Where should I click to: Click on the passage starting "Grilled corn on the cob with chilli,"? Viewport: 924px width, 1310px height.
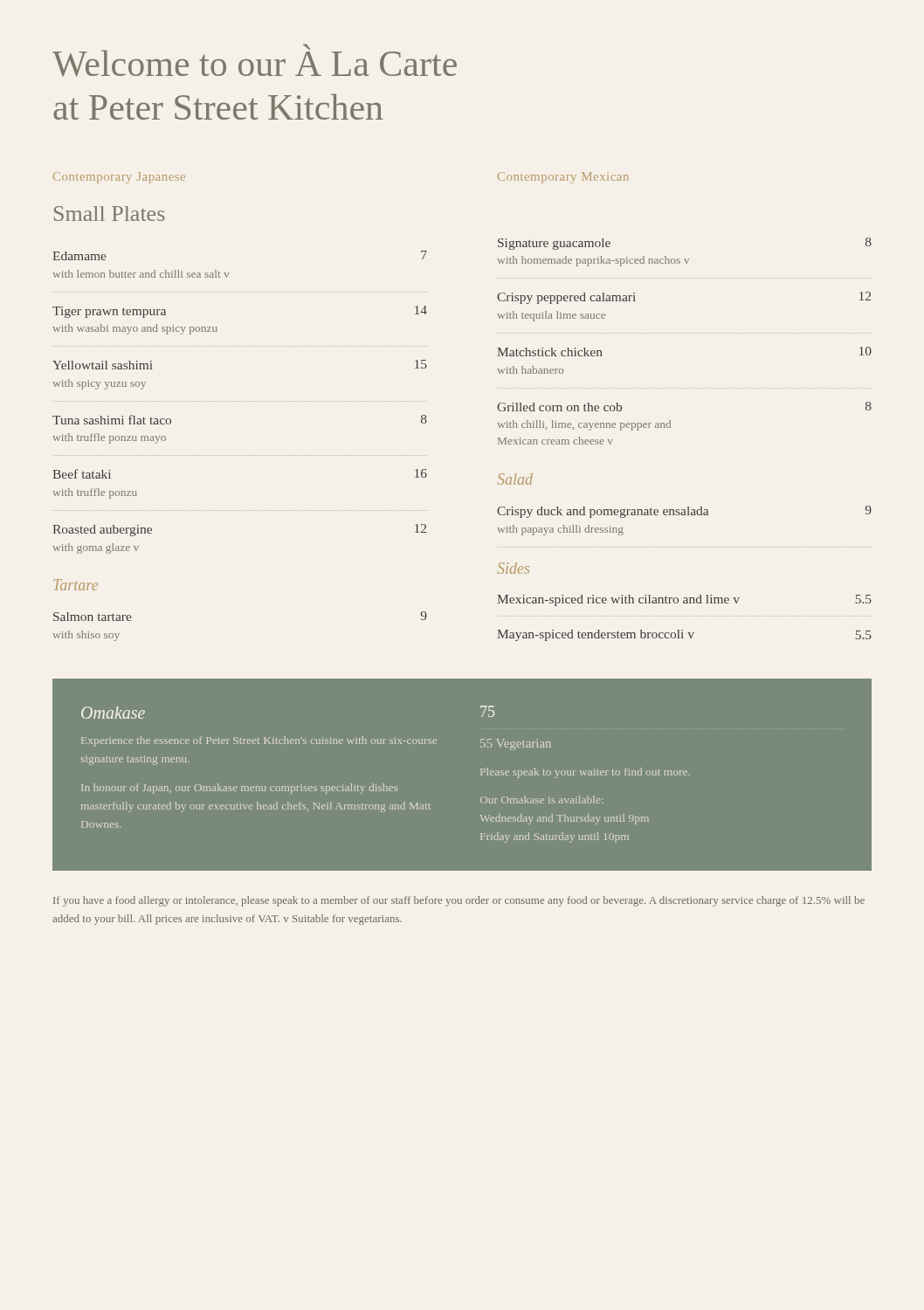coord(557,407)
